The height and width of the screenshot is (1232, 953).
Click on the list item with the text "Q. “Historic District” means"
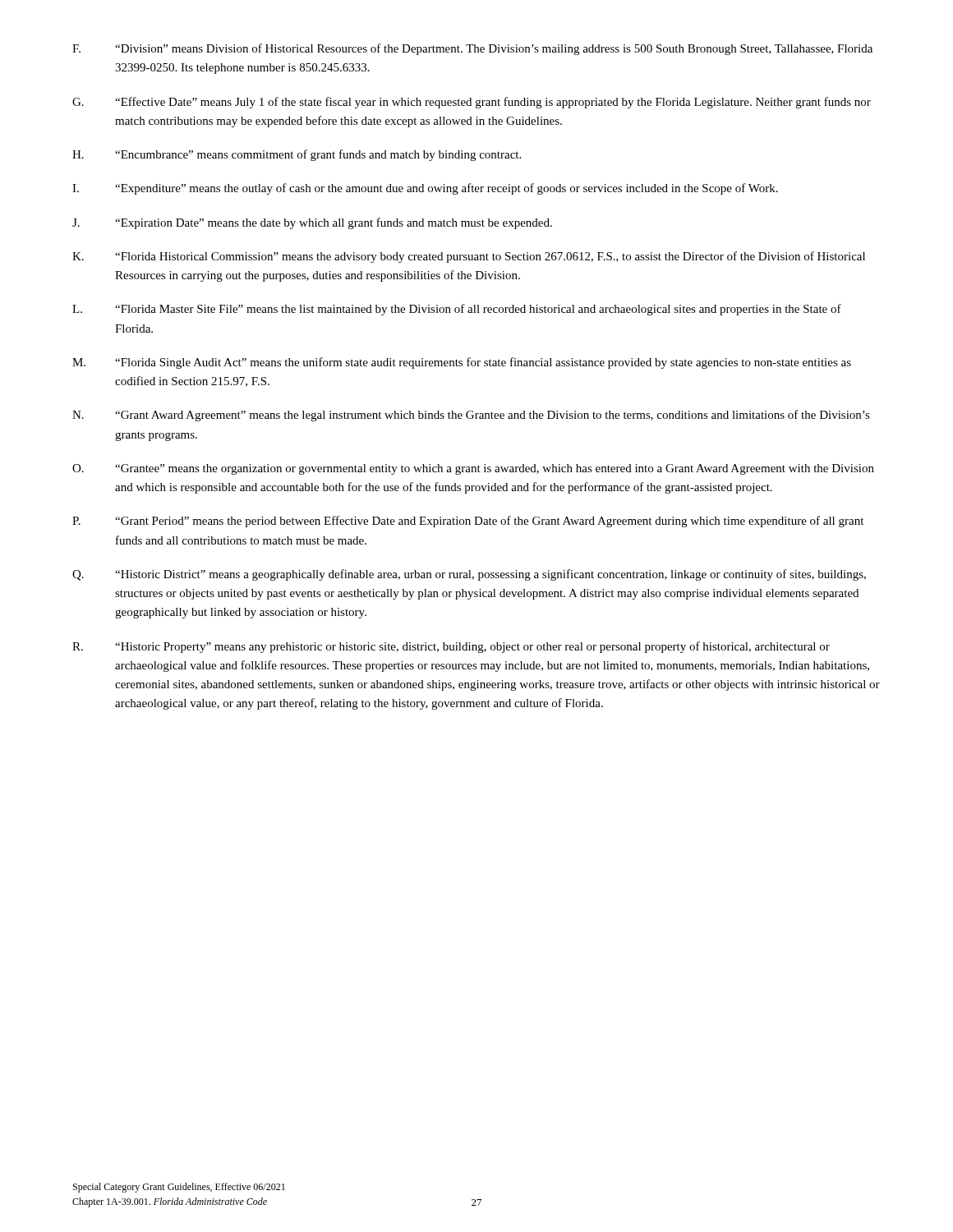point(476,594)
